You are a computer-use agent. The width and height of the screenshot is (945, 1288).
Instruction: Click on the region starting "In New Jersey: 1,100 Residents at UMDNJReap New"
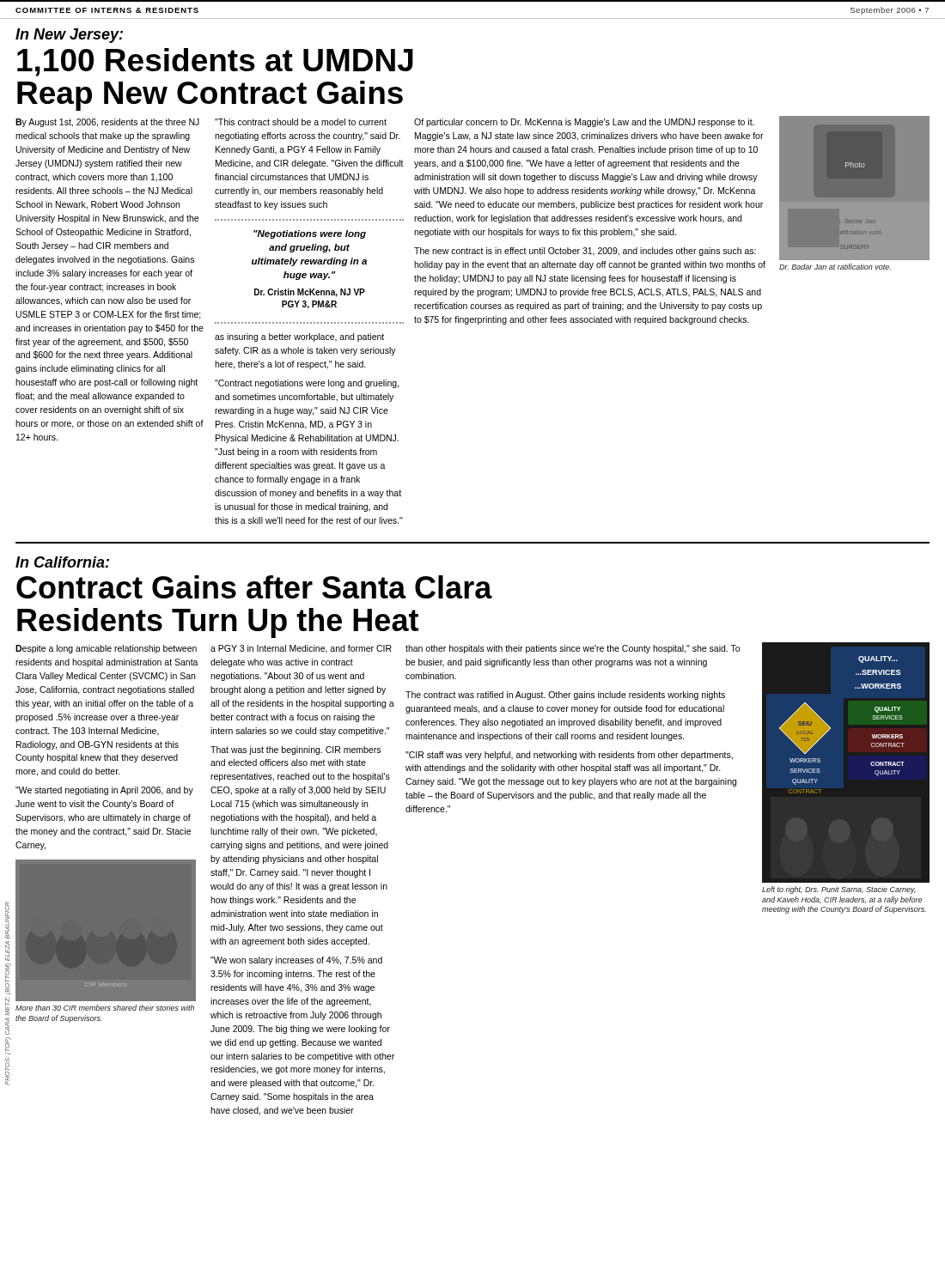(x=69, y=36)
